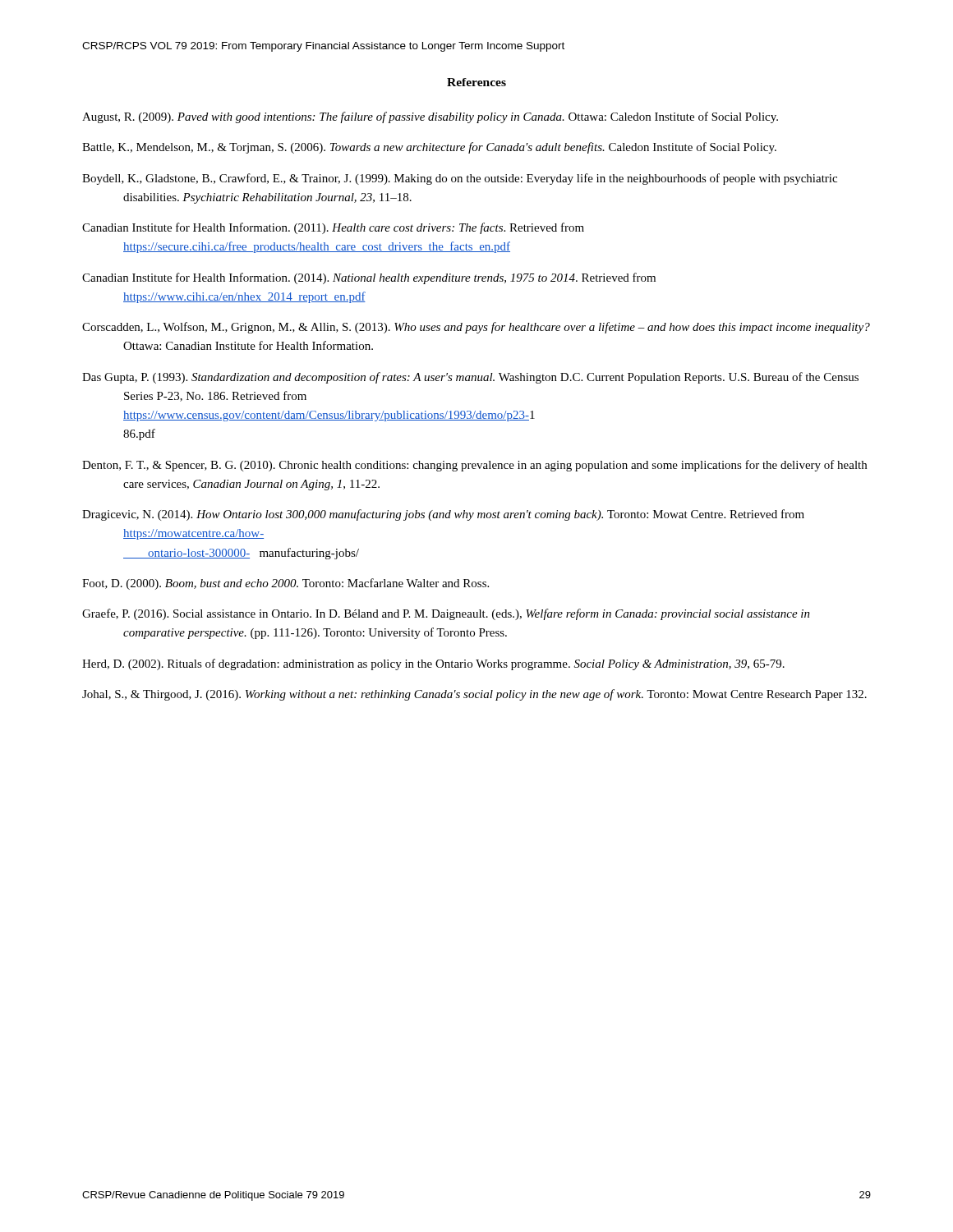Select the text starting "Graefe, P. (2016)."
Screen dimensions: 1232x953
(x=446, y=623)
